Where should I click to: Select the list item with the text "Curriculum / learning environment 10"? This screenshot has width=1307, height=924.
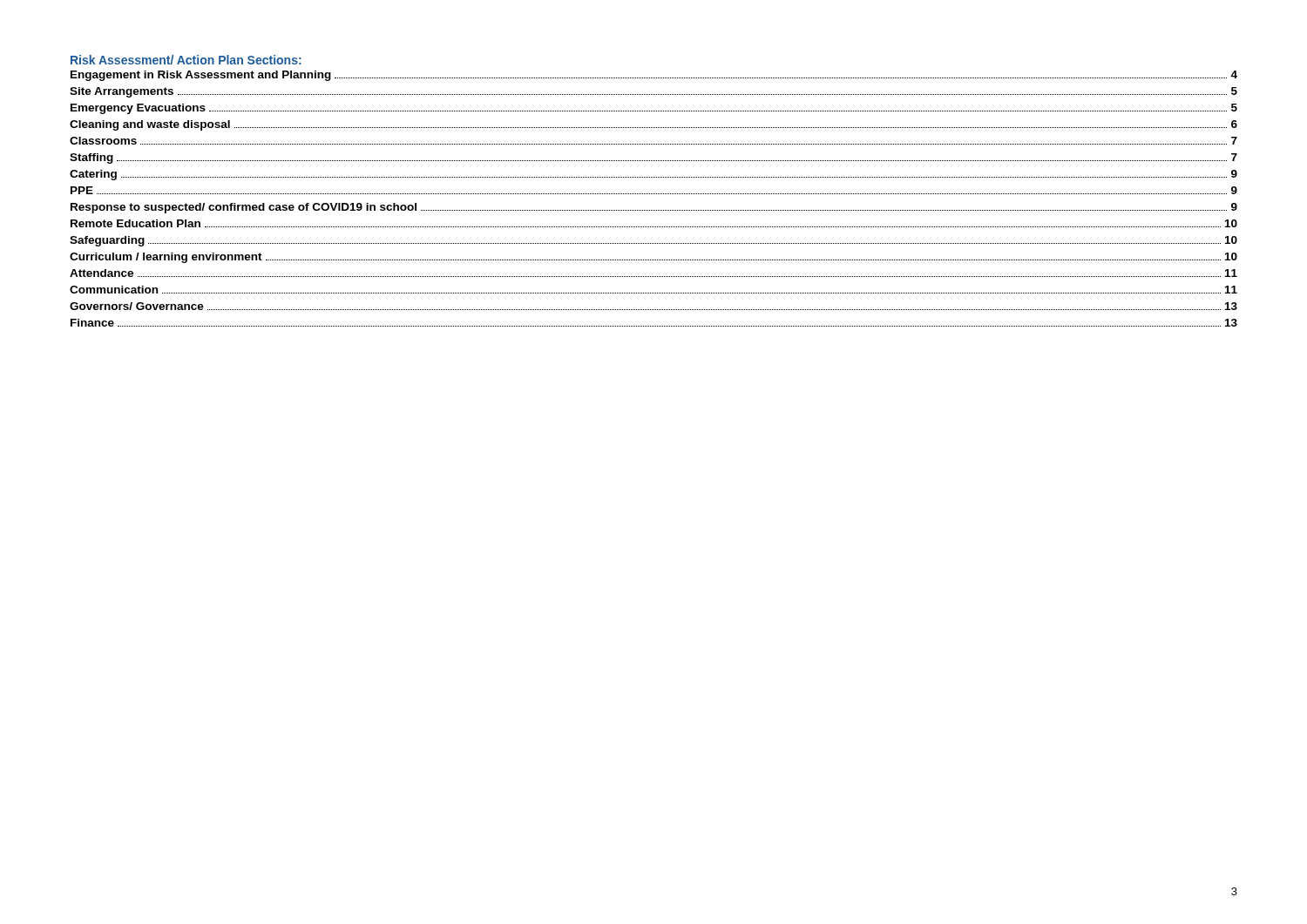[x=654, y=256]
